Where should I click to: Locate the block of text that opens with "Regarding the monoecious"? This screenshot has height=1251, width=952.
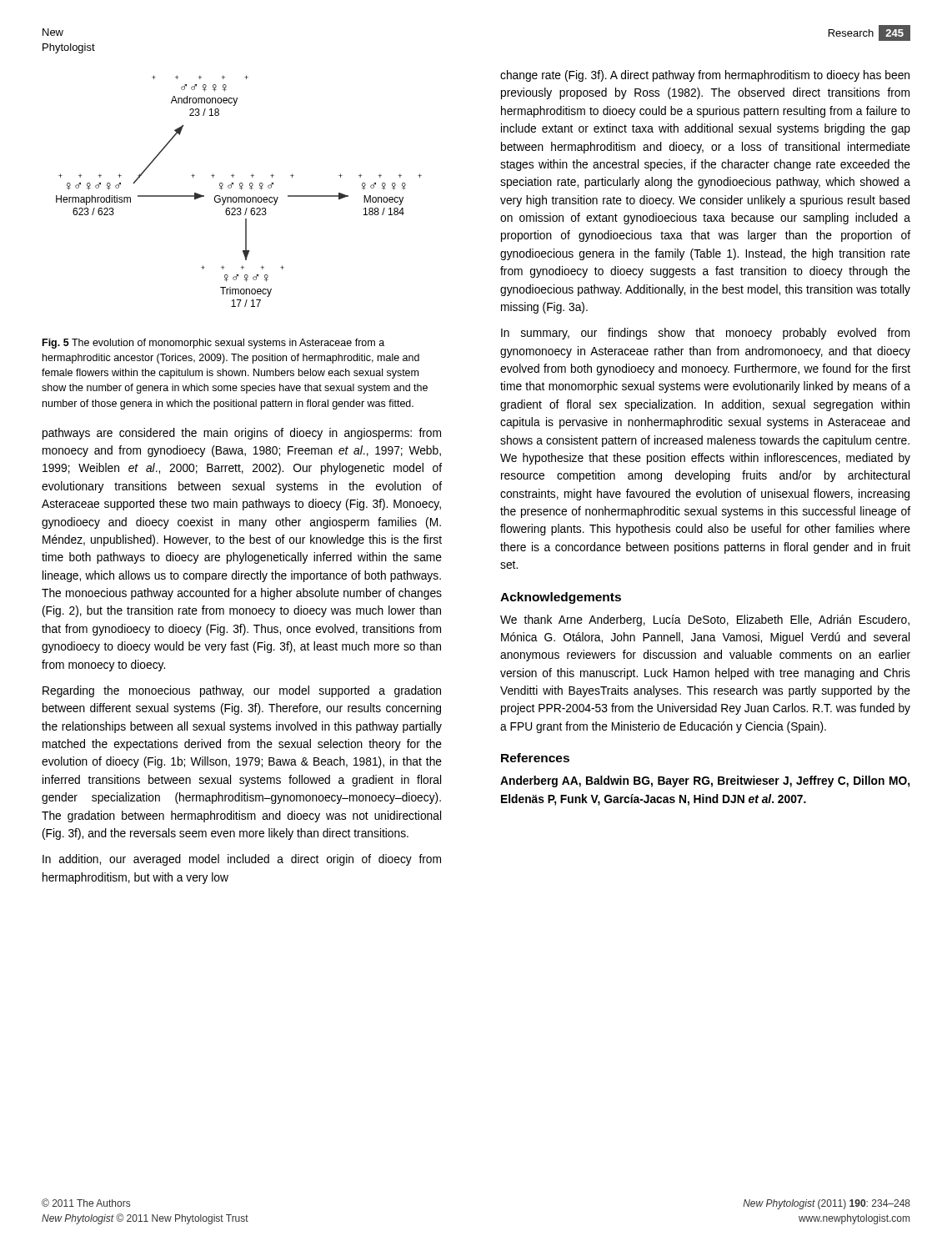(242, 762)
